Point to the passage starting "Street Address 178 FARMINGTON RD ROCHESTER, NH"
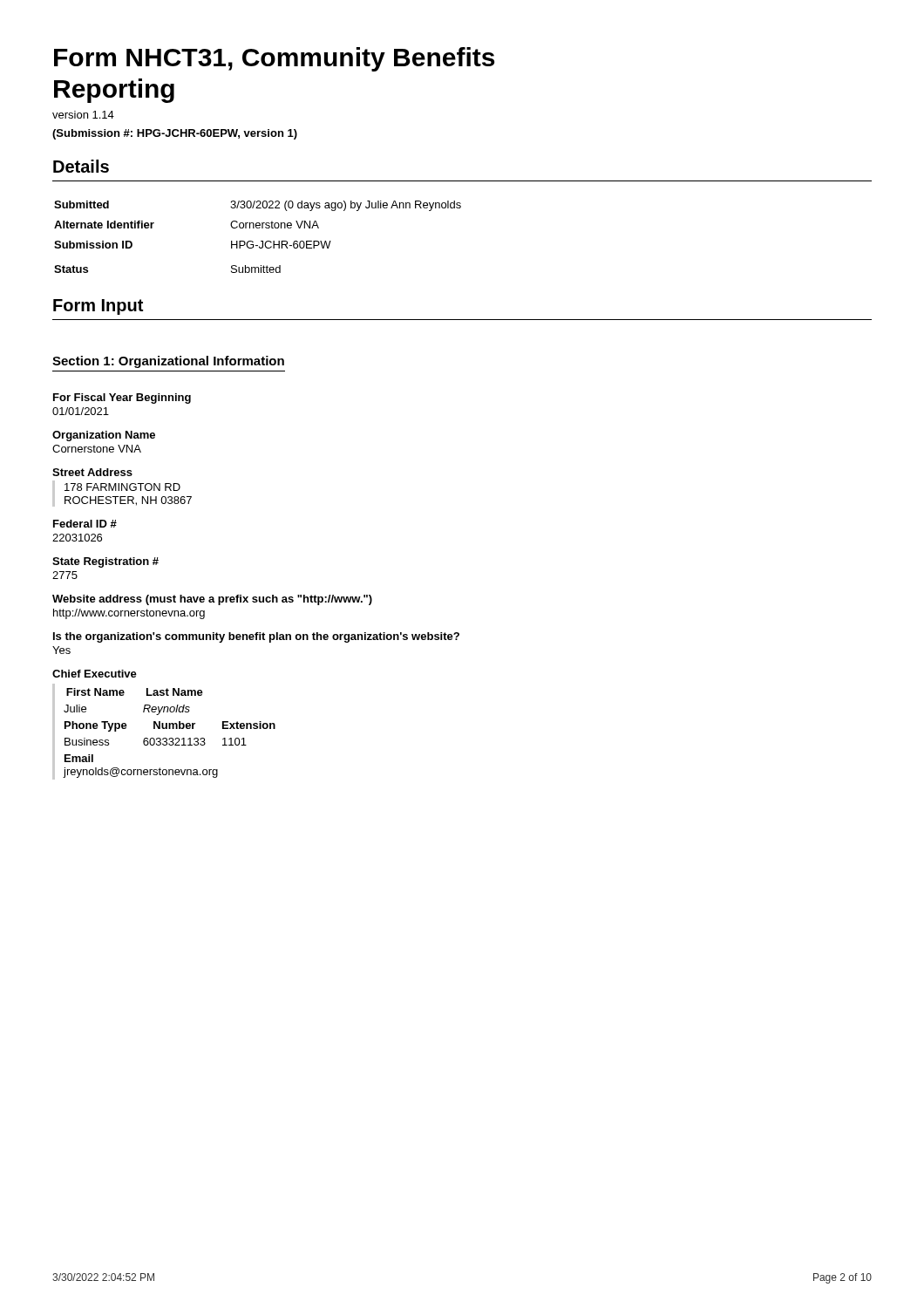Image resolution: width=924 pixels, height=1308 pixels. pos(92,472)
